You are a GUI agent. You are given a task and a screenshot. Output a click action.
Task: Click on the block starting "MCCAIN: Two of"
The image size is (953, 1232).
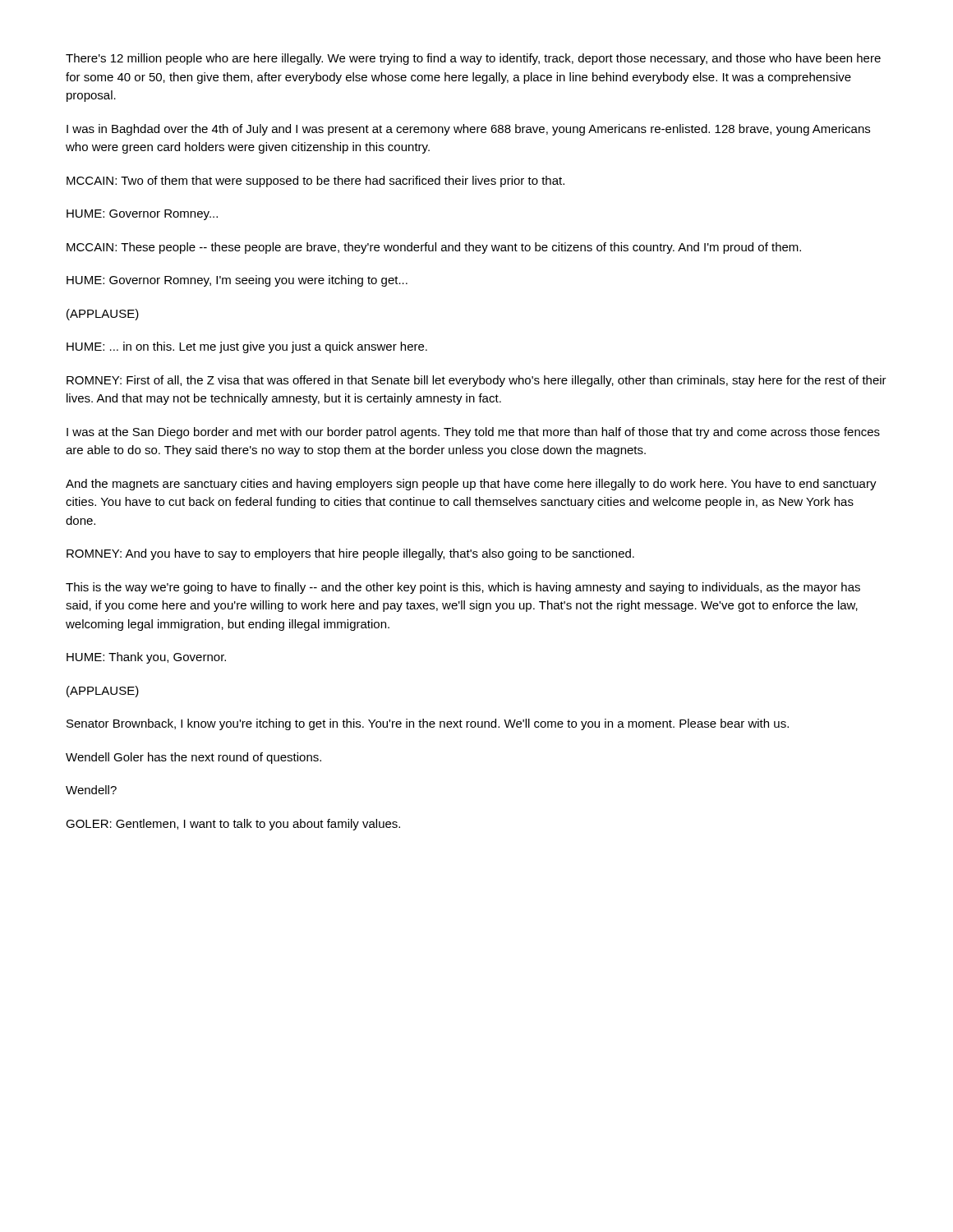tap(316, 180)
